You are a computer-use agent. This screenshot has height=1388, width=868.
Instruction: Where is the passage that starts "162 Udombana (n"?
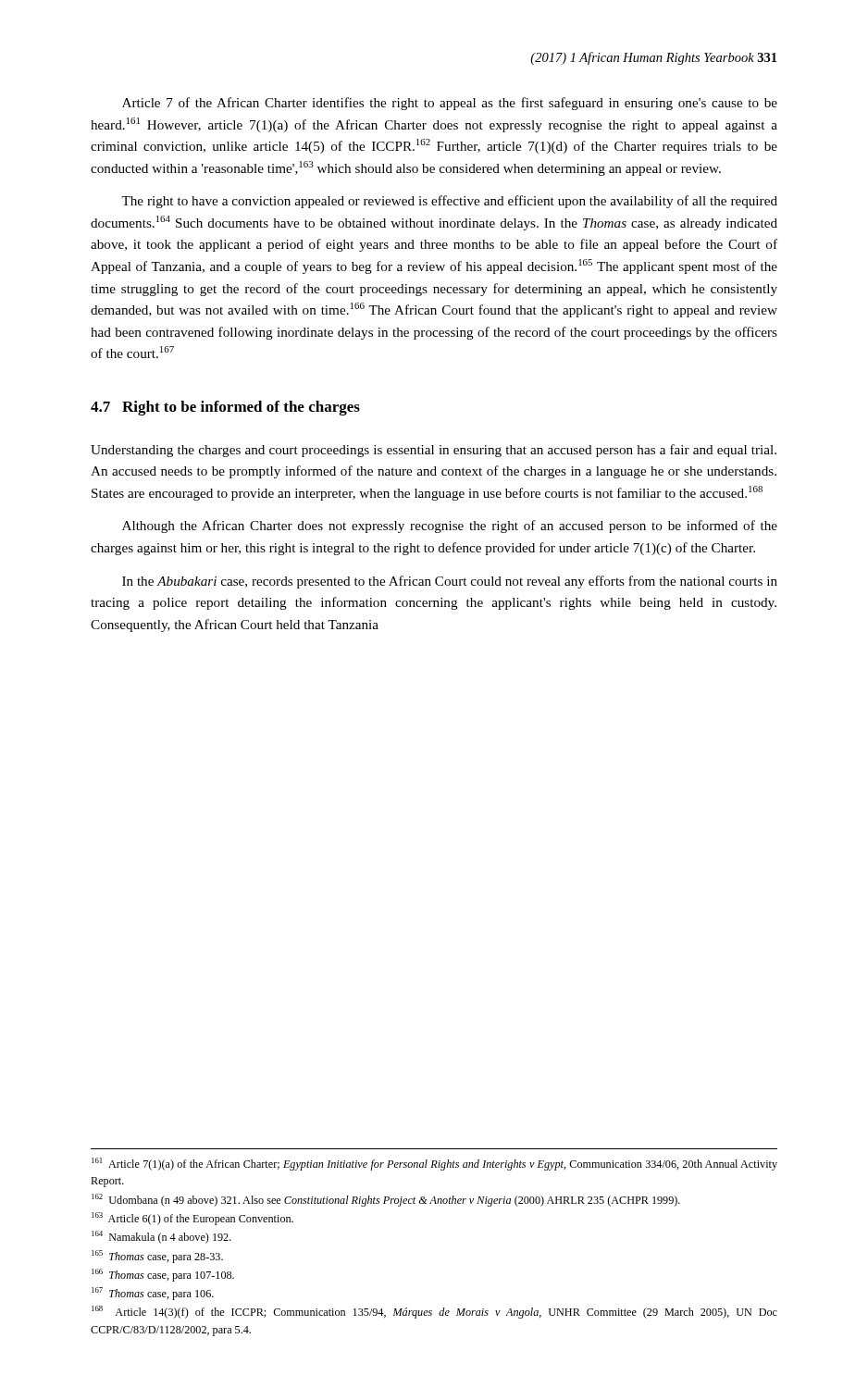386,1199
